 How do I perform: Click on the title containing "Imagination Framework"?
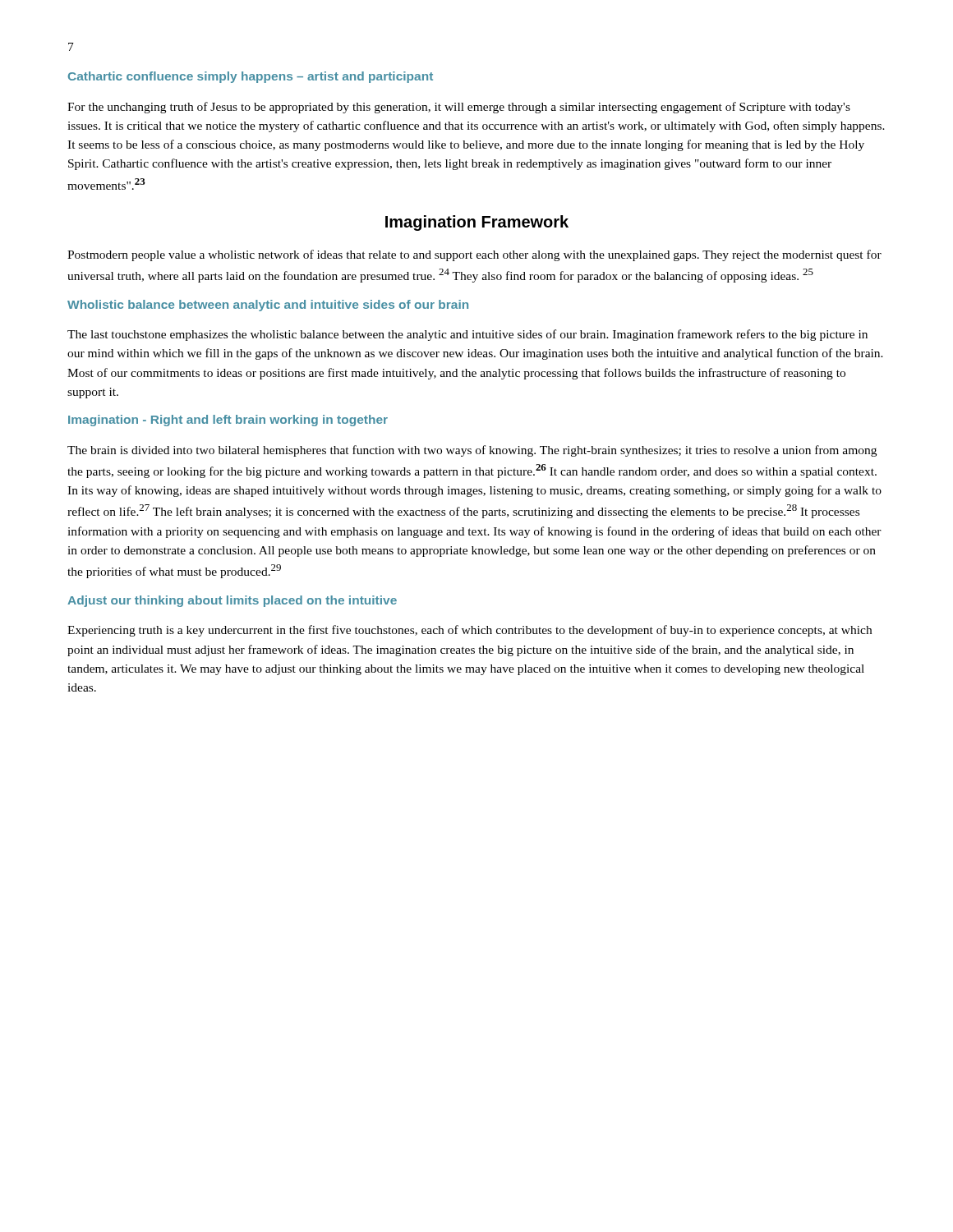pyautogui.click(x=476, y=222)
